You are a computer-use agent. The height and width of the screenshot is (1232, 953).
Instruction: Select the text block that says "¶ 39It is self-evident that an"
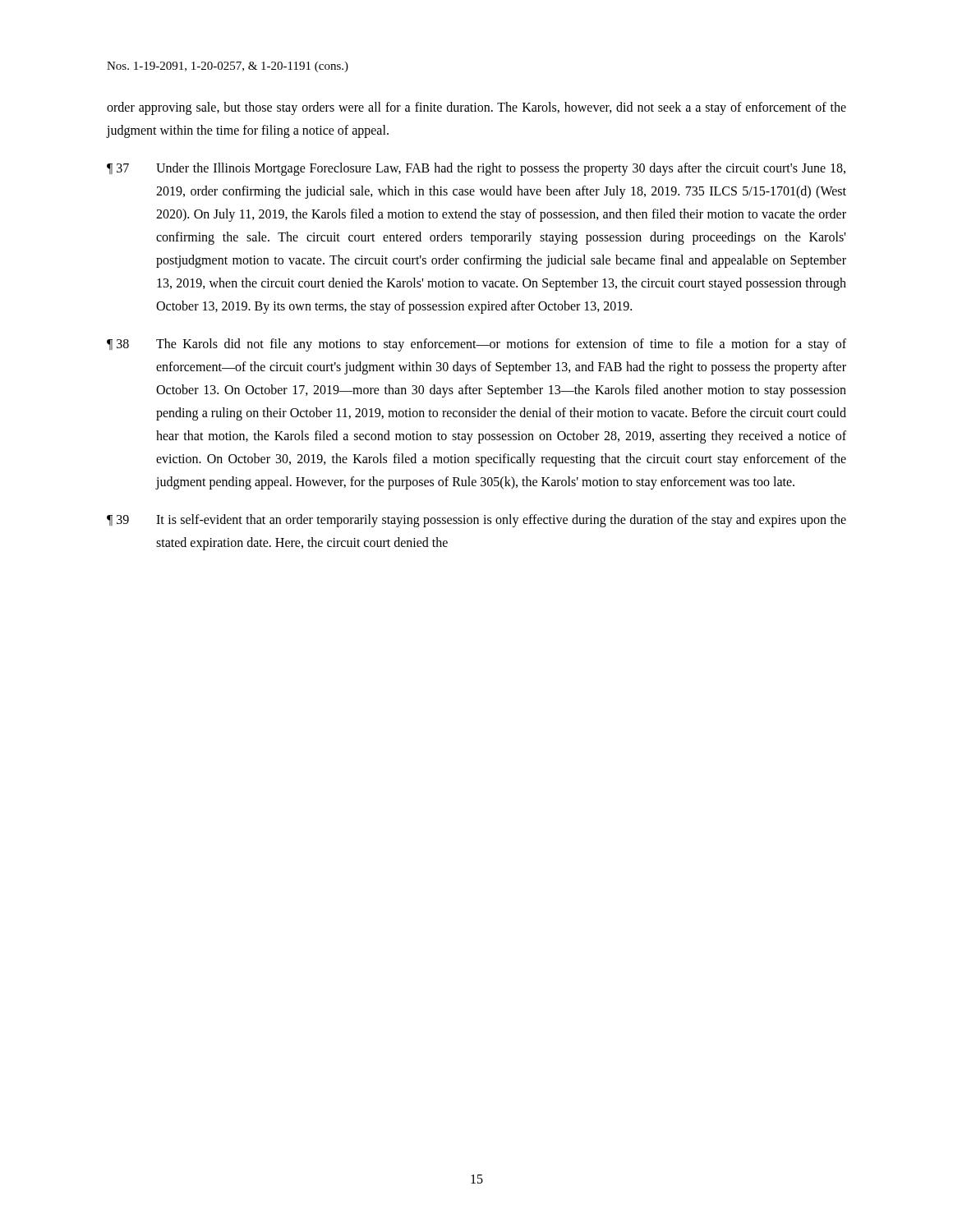(476, 531)
